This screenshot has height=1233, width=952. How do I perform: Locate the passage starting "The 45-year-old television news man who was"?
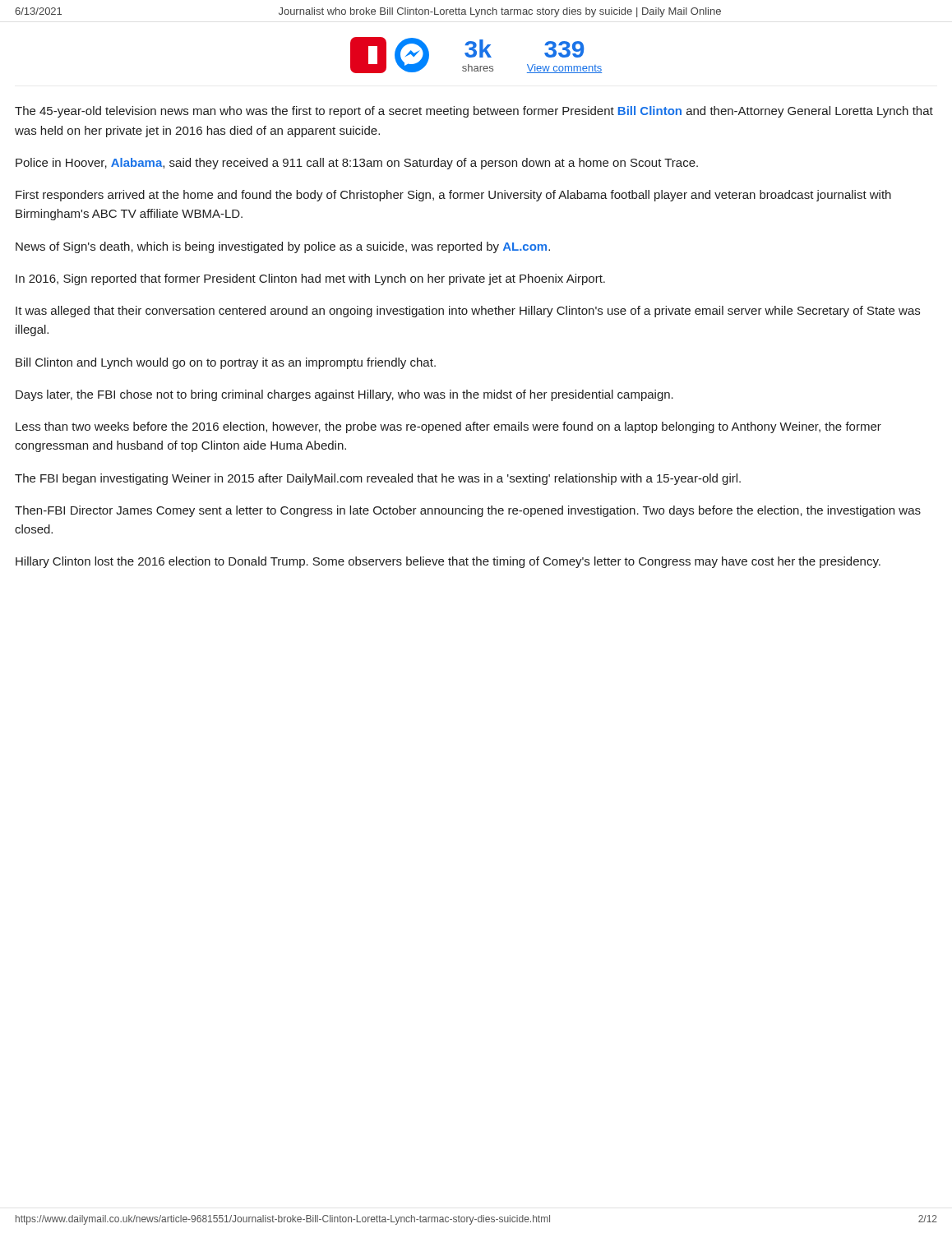pos(474,120)
